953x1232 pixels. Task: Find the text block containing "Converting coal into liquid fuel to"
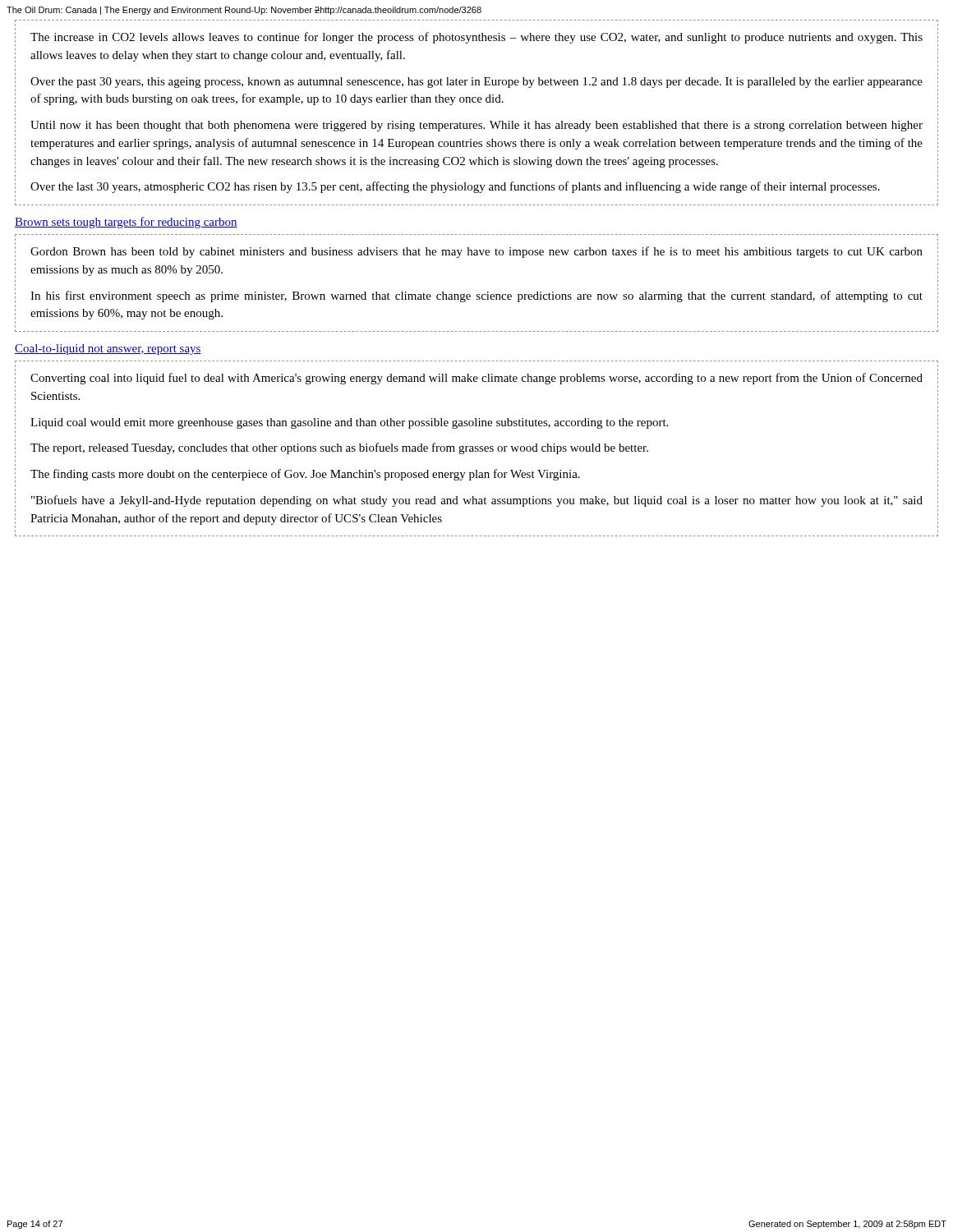(x=476, y=449)
